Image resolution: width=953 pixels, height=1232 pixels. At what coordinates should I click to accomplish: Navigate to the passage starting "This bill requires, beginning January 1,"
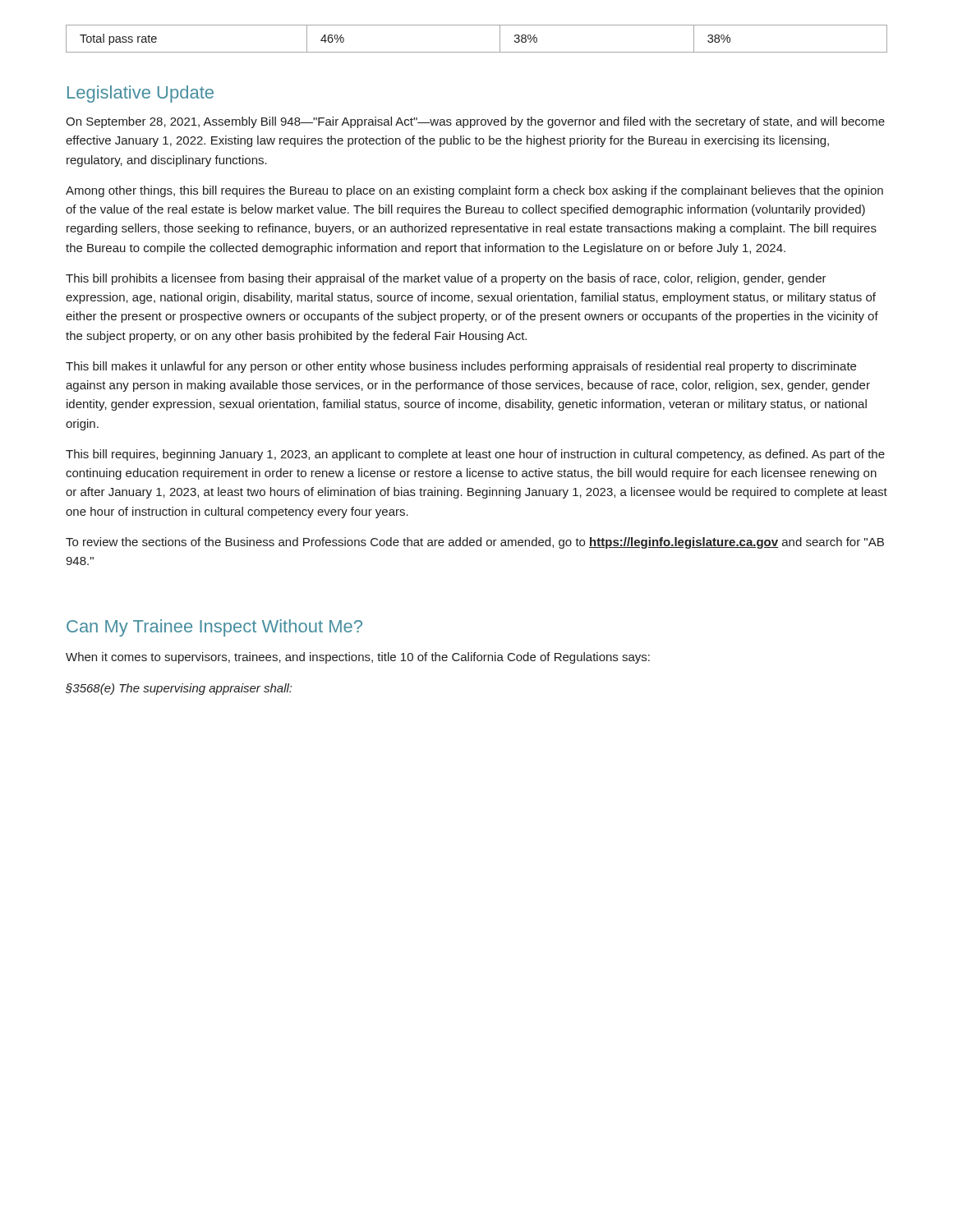tap(476, 482)
